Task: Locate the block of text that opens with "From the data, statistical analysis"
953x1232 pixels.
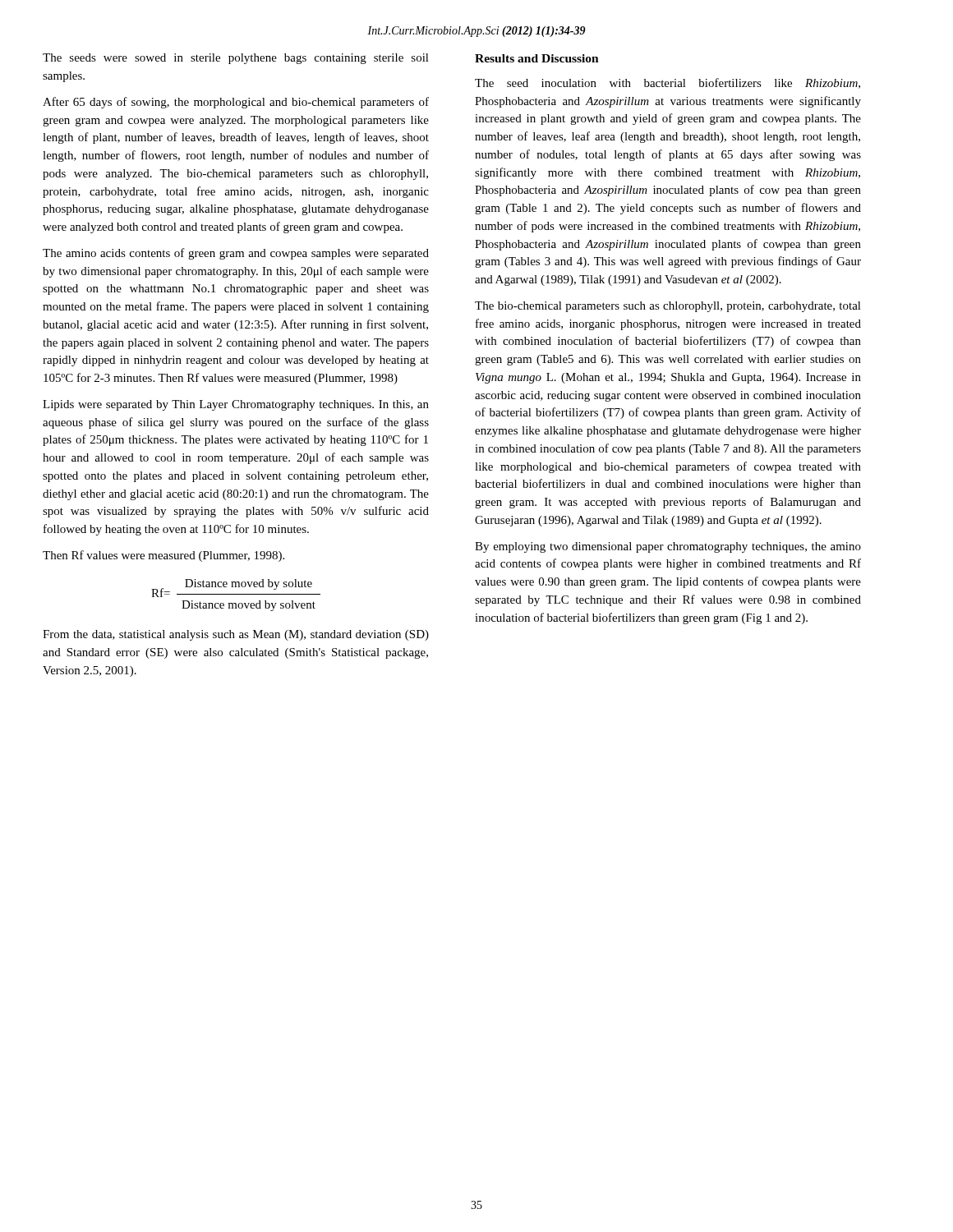Action: tap(236, 653)
